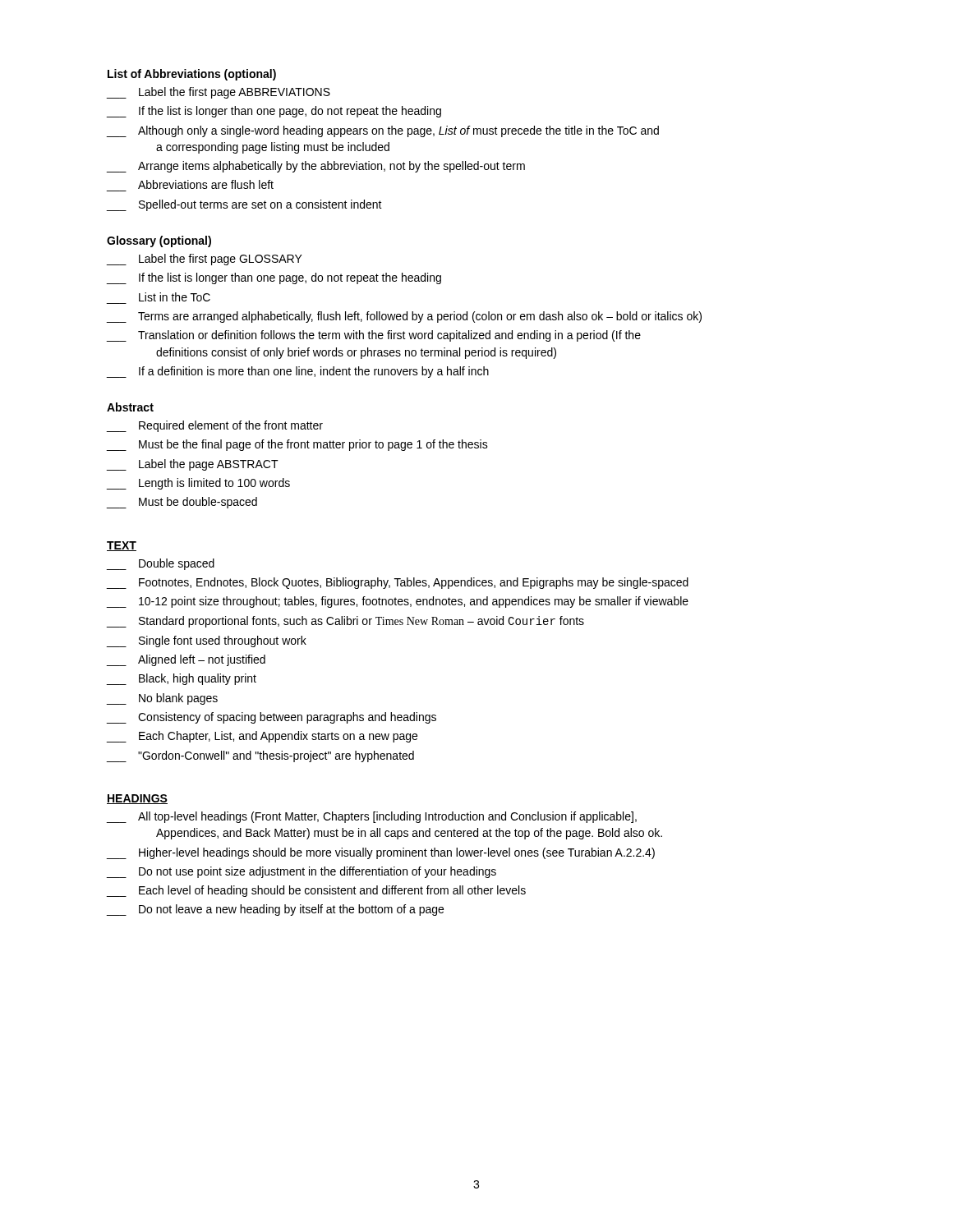This screenshot has height=1232, width=953.
Task: Locate the block of text that opens with "___ All top-level headings (Front Matter,"
Action: pyautogui.click(x=476, y=825)
